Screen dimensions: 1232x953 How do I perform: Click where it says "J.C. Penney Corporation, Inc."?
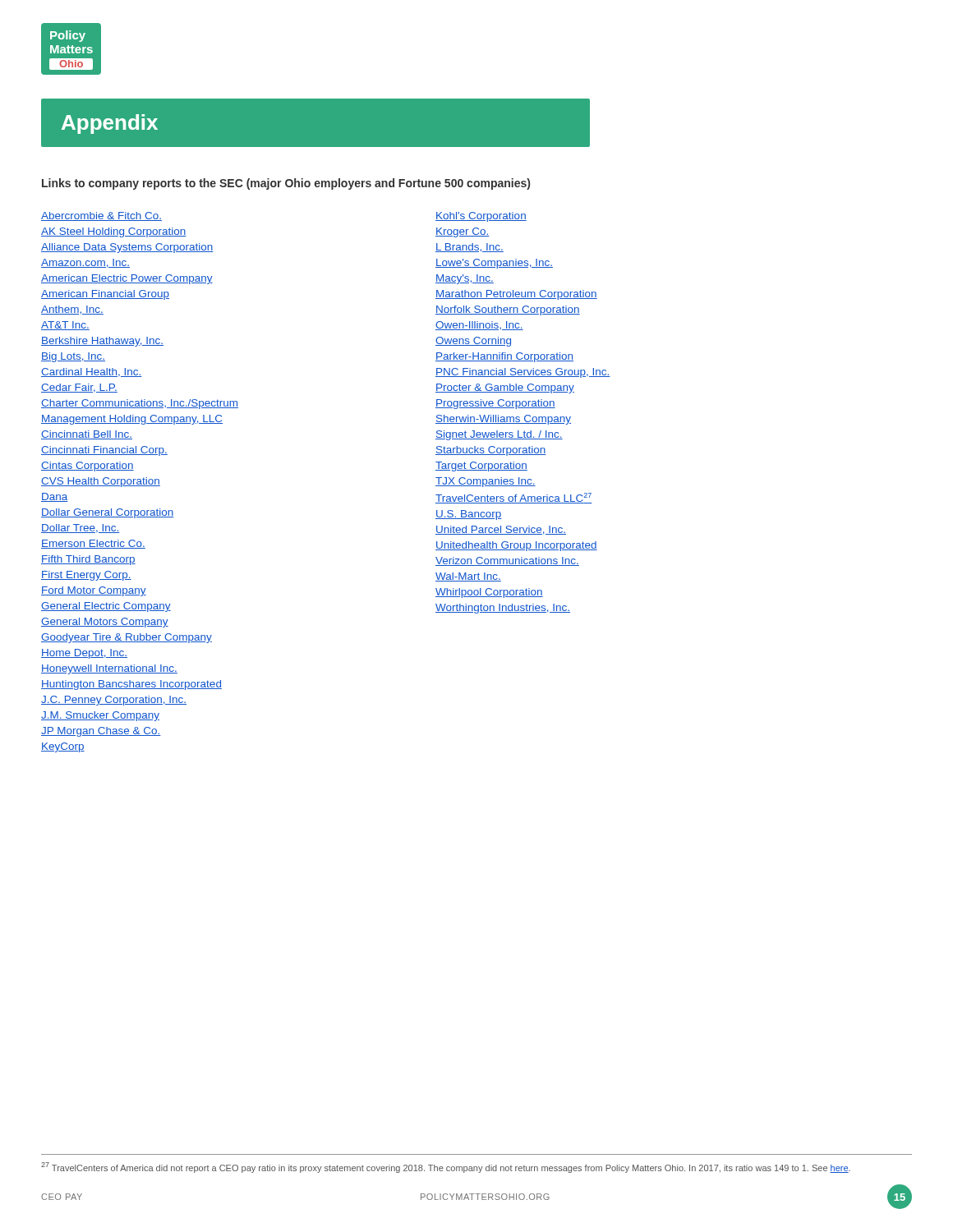click(114, 699)
